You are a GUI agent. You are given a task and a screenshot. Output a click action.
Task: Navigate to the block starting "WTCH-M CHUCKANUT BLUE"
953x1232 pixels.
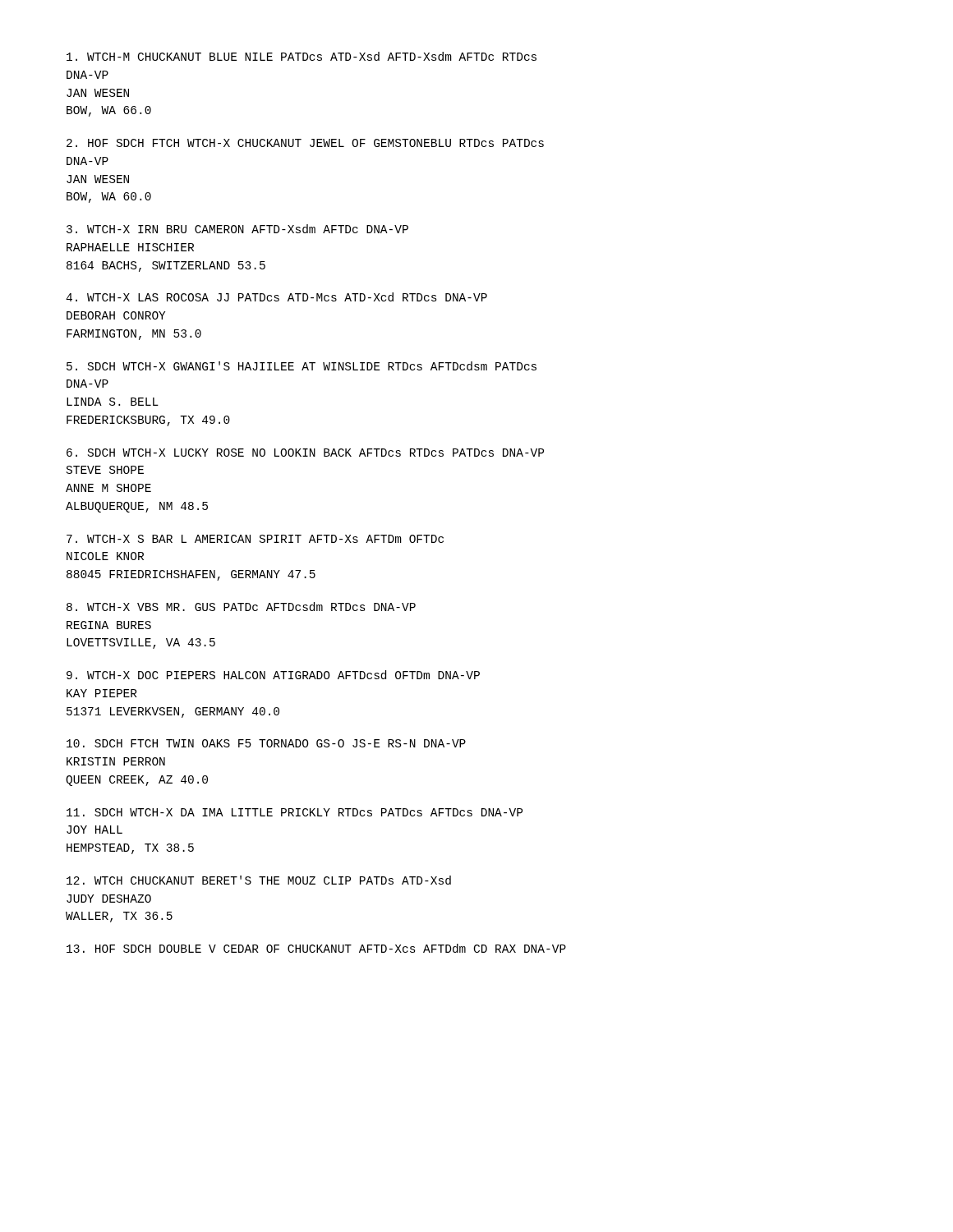302,56
